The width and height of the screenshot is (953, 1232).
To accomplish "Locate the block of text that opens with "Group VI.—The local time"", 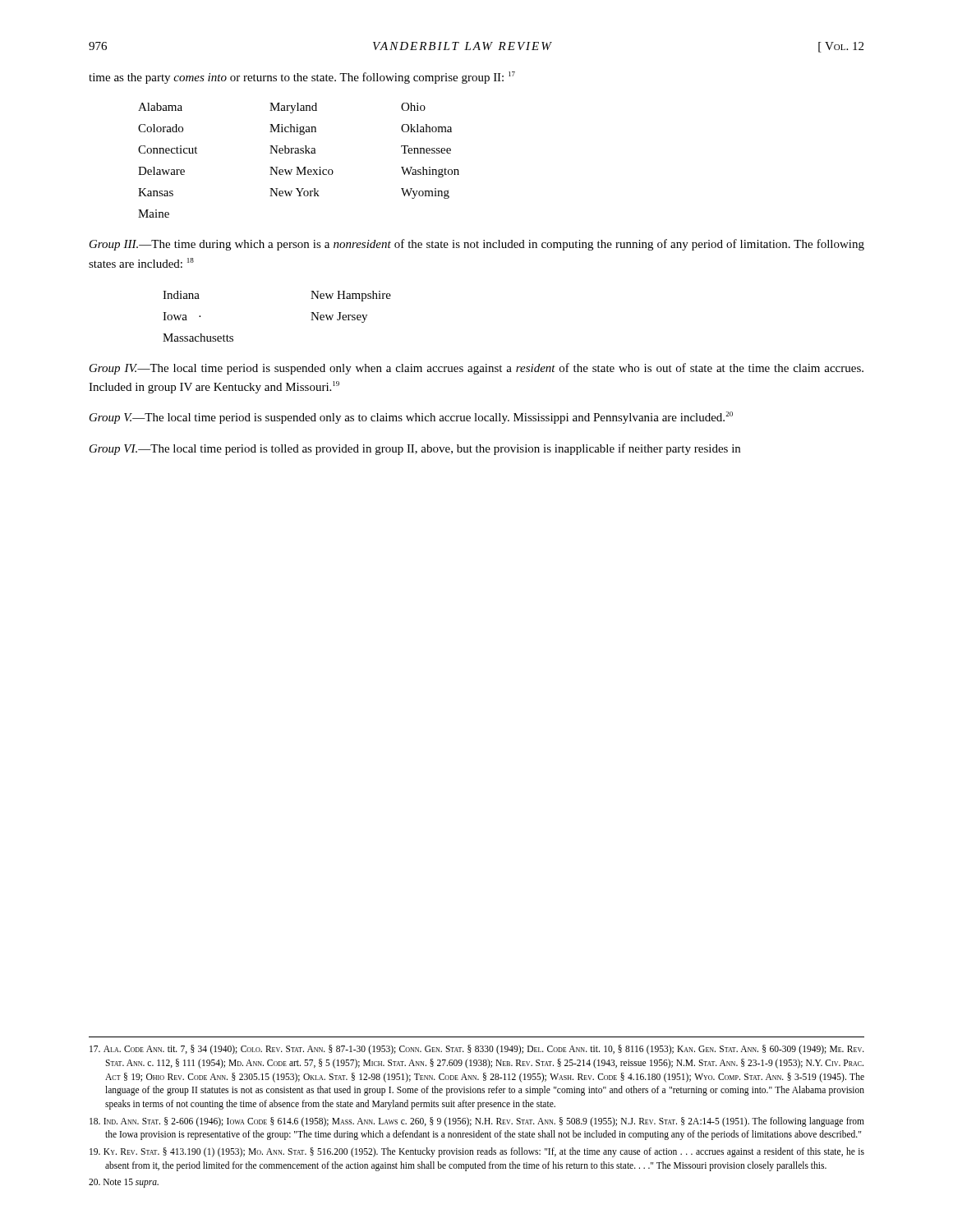I will point(415,448).
